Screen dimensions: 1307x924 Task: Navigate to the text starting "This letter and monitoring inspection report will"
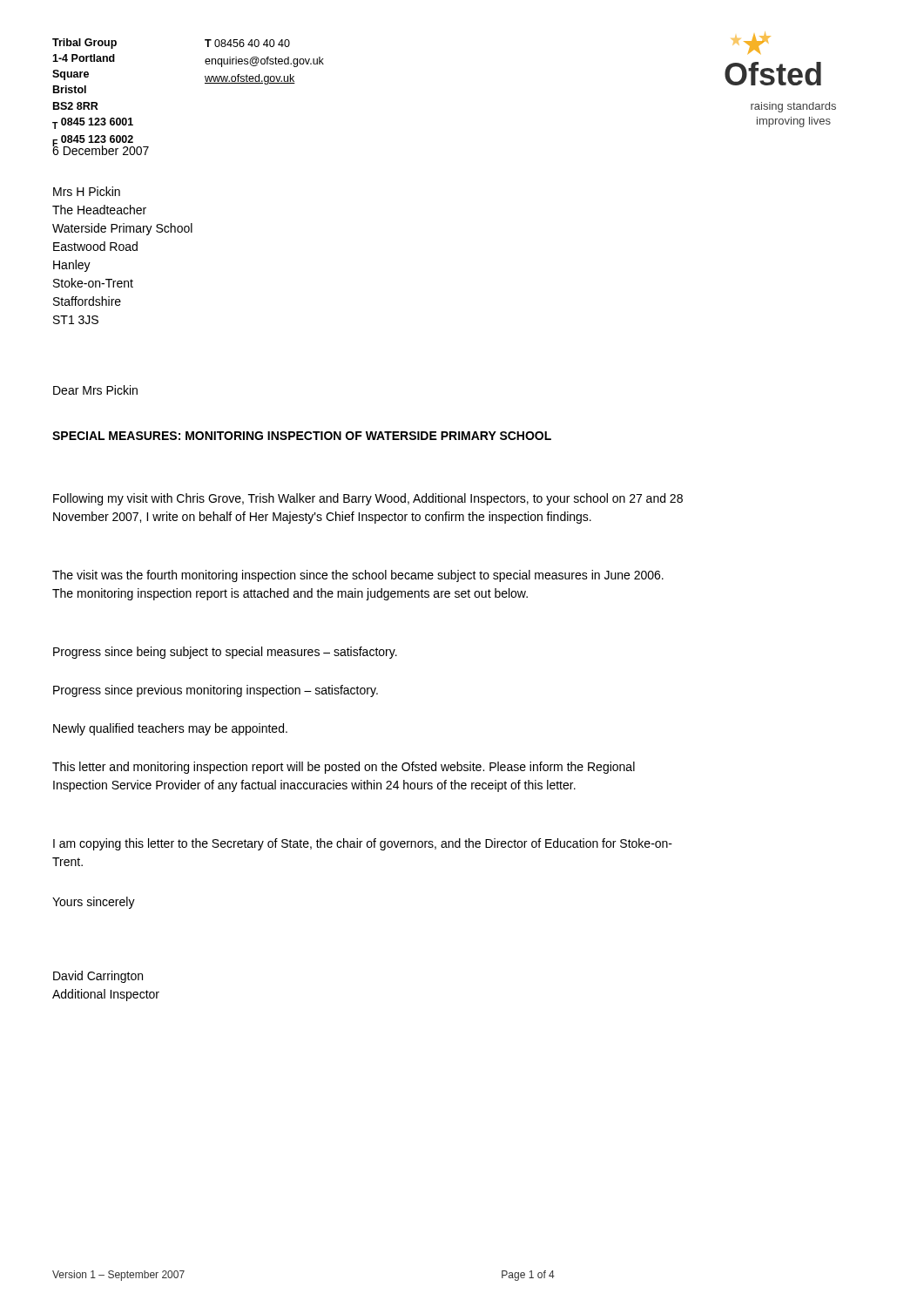pyautogui.click(x=370, y=776)
